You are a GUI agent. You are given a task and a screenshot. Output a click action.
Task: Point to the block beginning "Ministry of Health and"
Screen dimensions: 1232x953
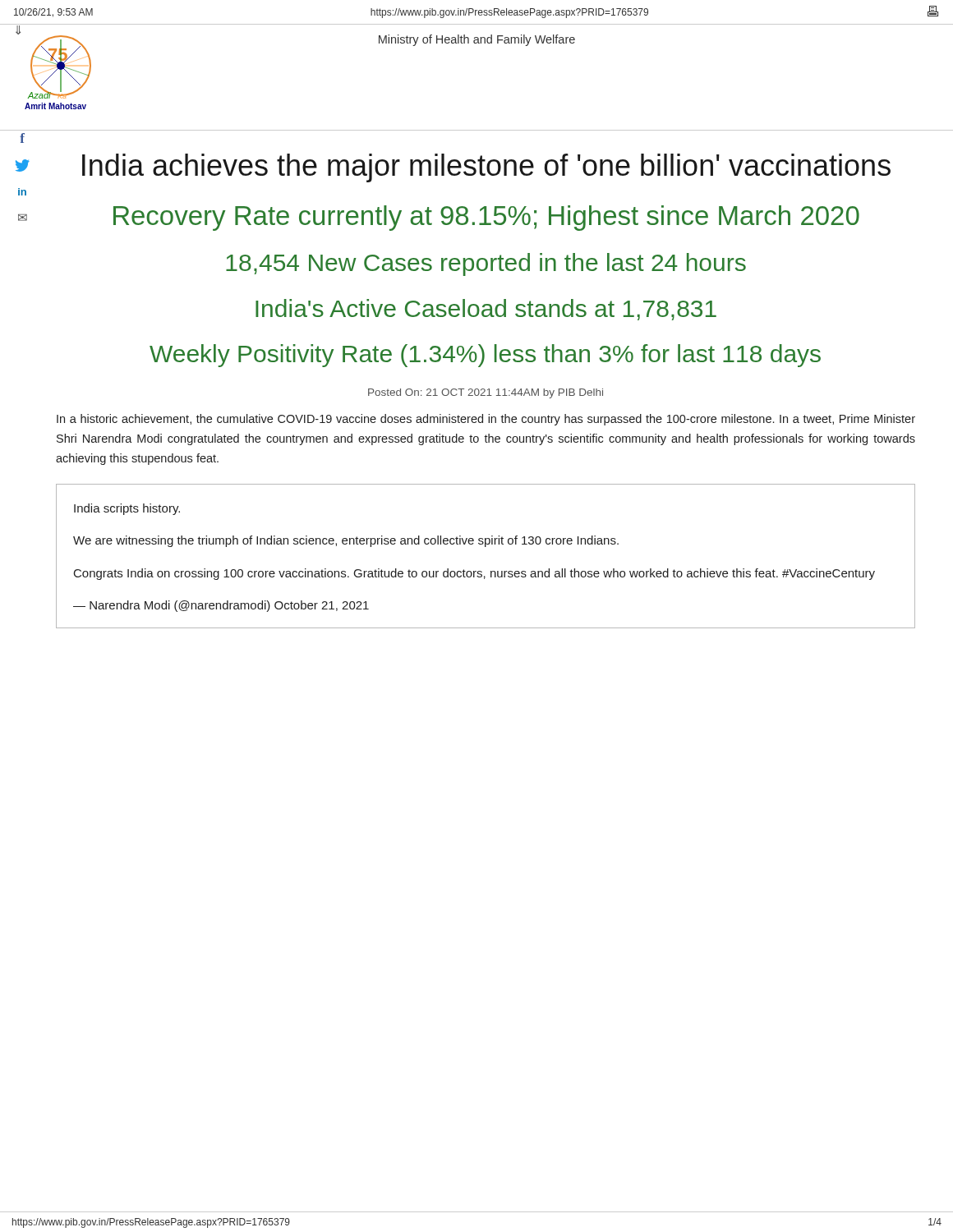(476, 39)
